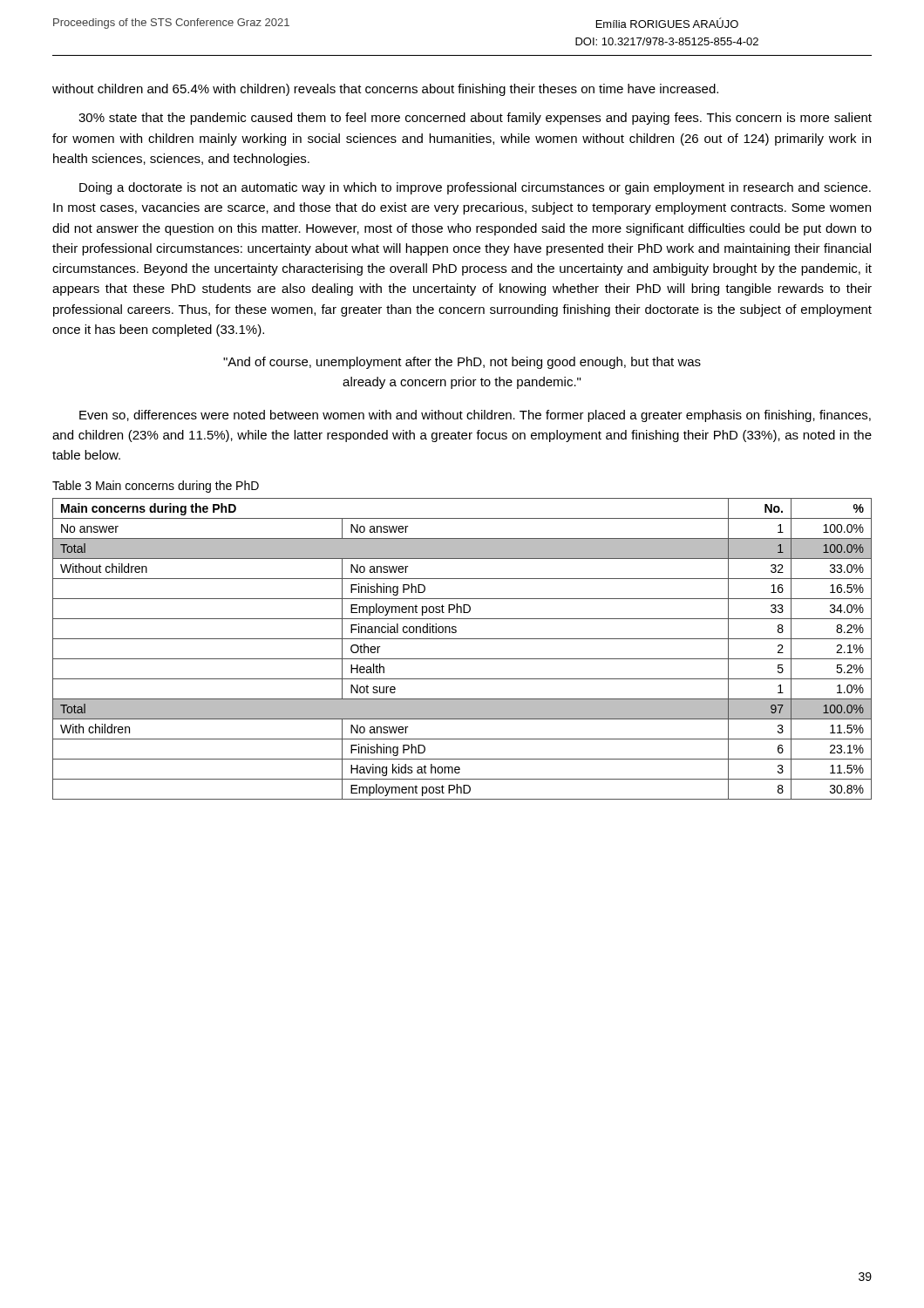Viewport: 924px width, 1308px height.
Task: Locate the text block that says "Even so, differences"
Action: [462, 434]
